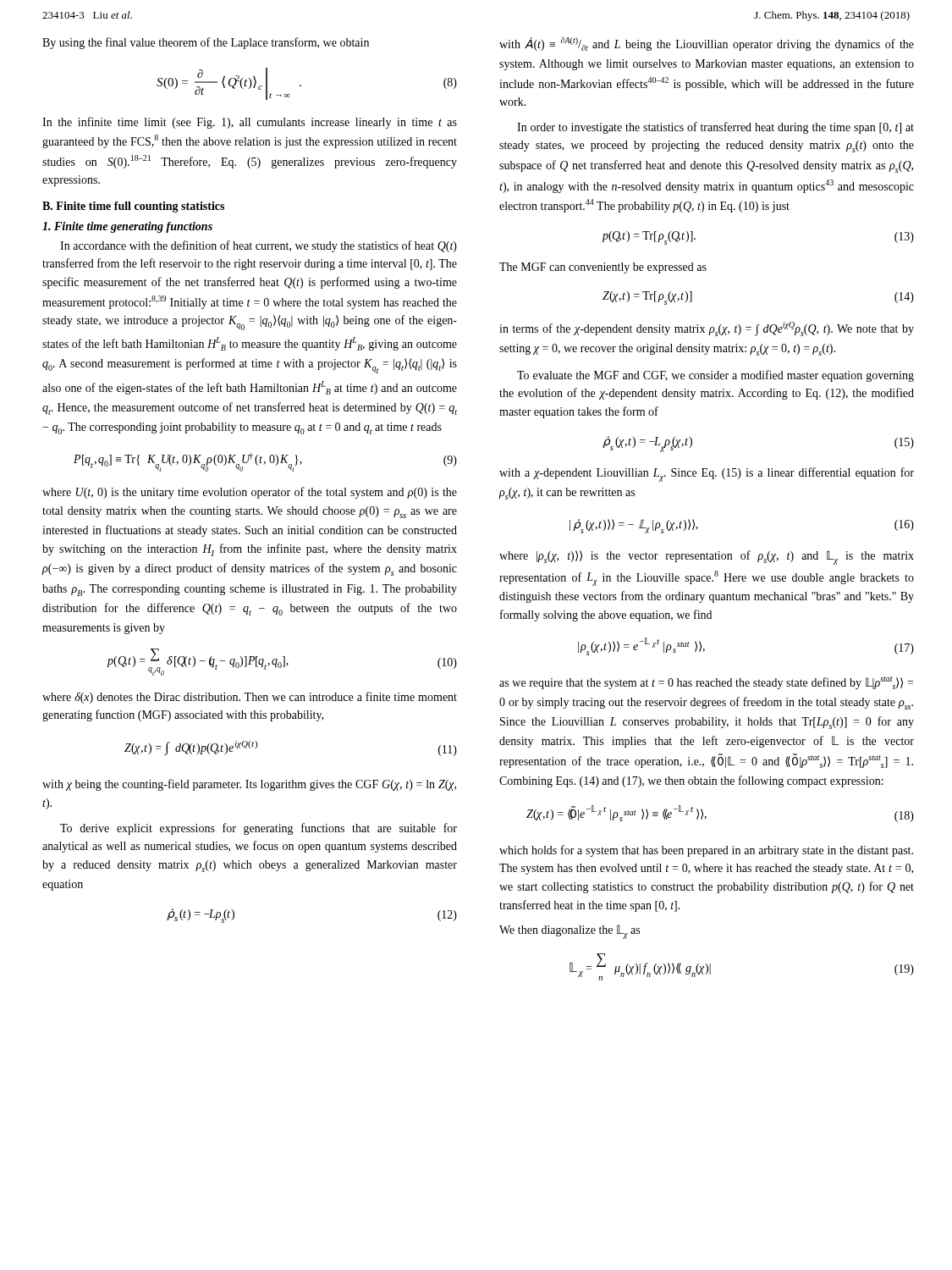Navigate to the region starting "| ρ̇s ("
952x1270 pixels.
click(707, 525)
